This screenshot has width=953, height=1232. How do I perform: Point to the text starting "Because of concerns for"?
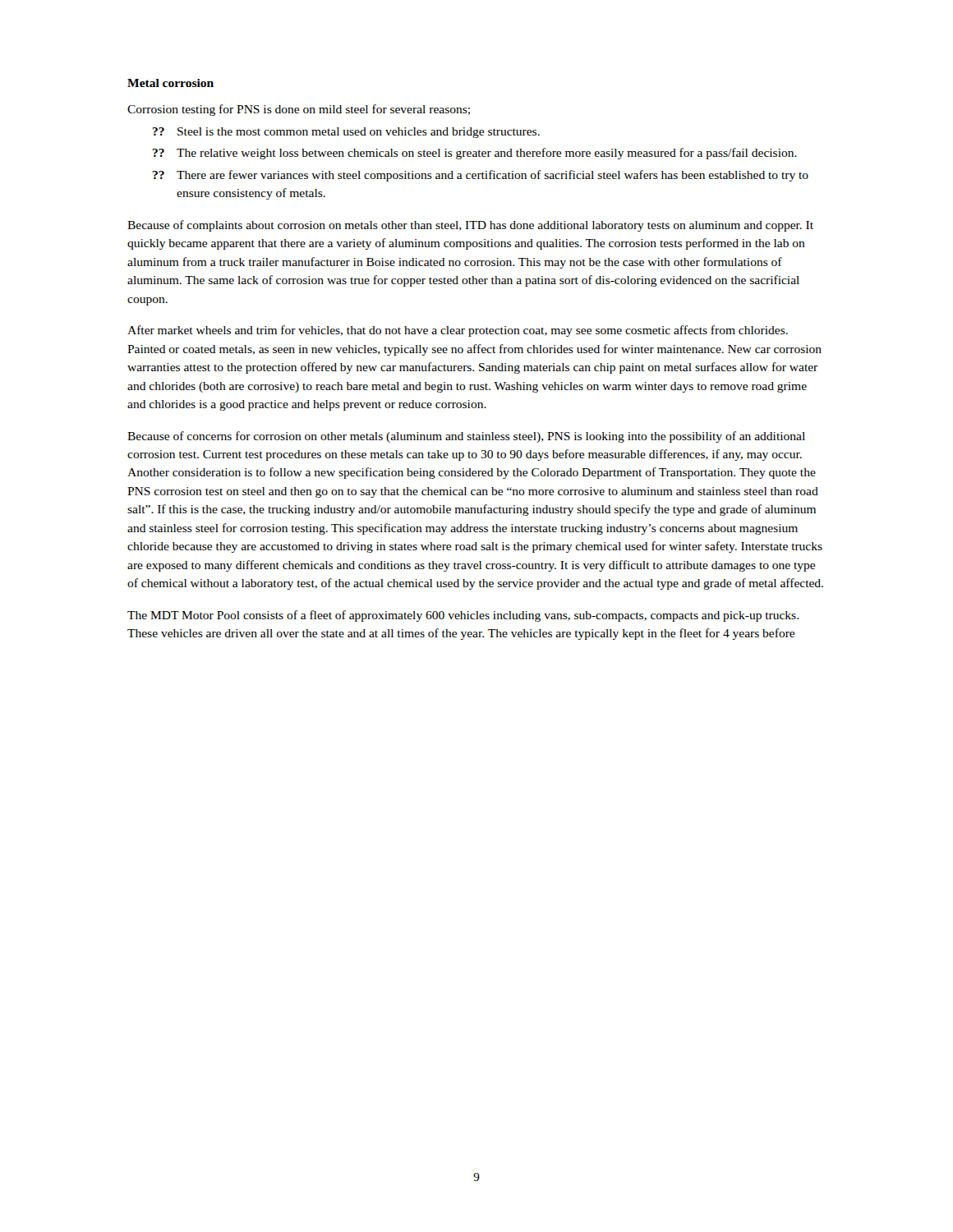pos(476,509)
